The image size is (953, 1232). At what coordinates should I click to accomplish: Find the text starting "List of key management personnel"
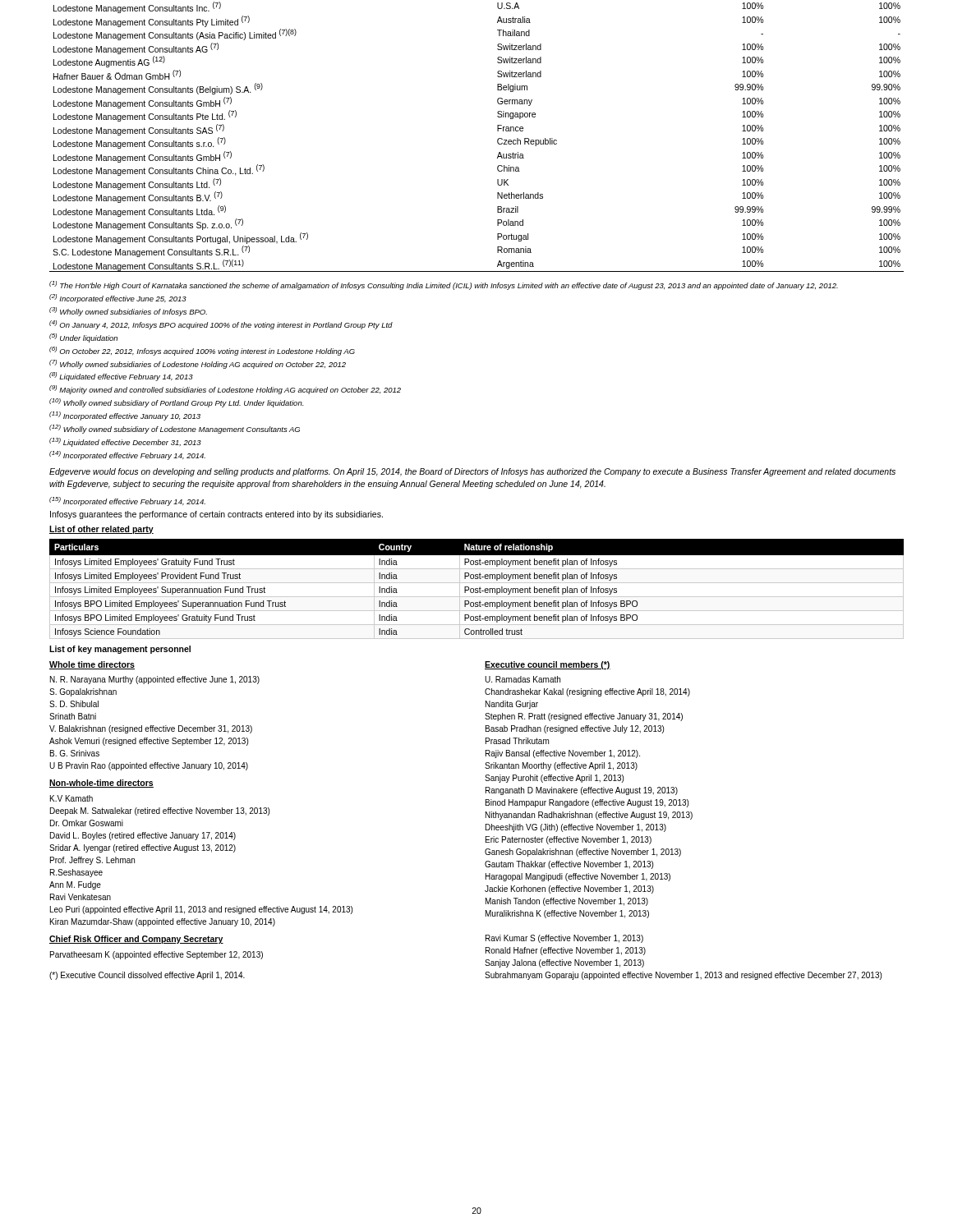tap(120, 648)
